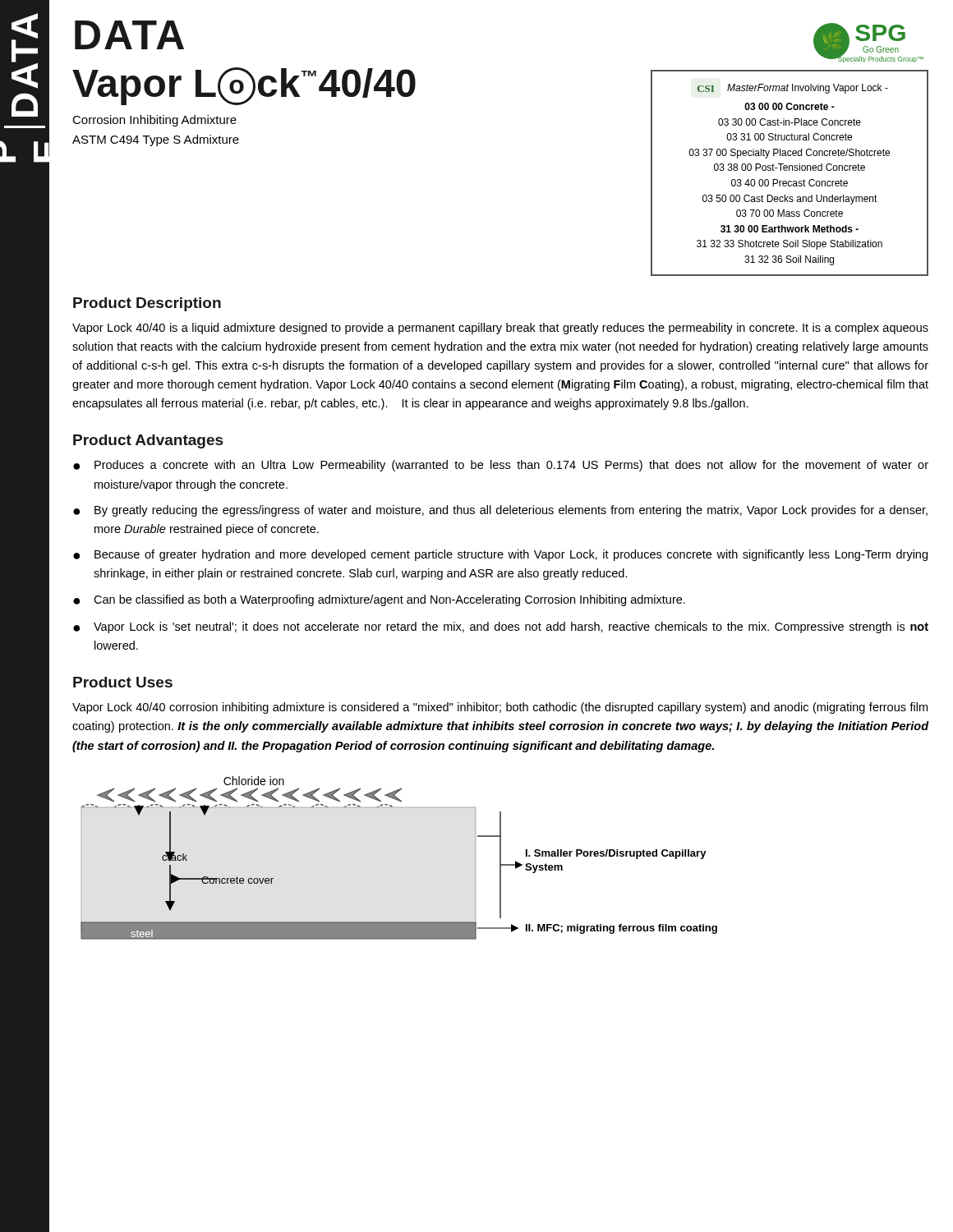The width and height of the screenshot is (953, 1232).
Task: Select the section header that reads "Product Description"
Action: pyautogui.click(x=147, y=302)
